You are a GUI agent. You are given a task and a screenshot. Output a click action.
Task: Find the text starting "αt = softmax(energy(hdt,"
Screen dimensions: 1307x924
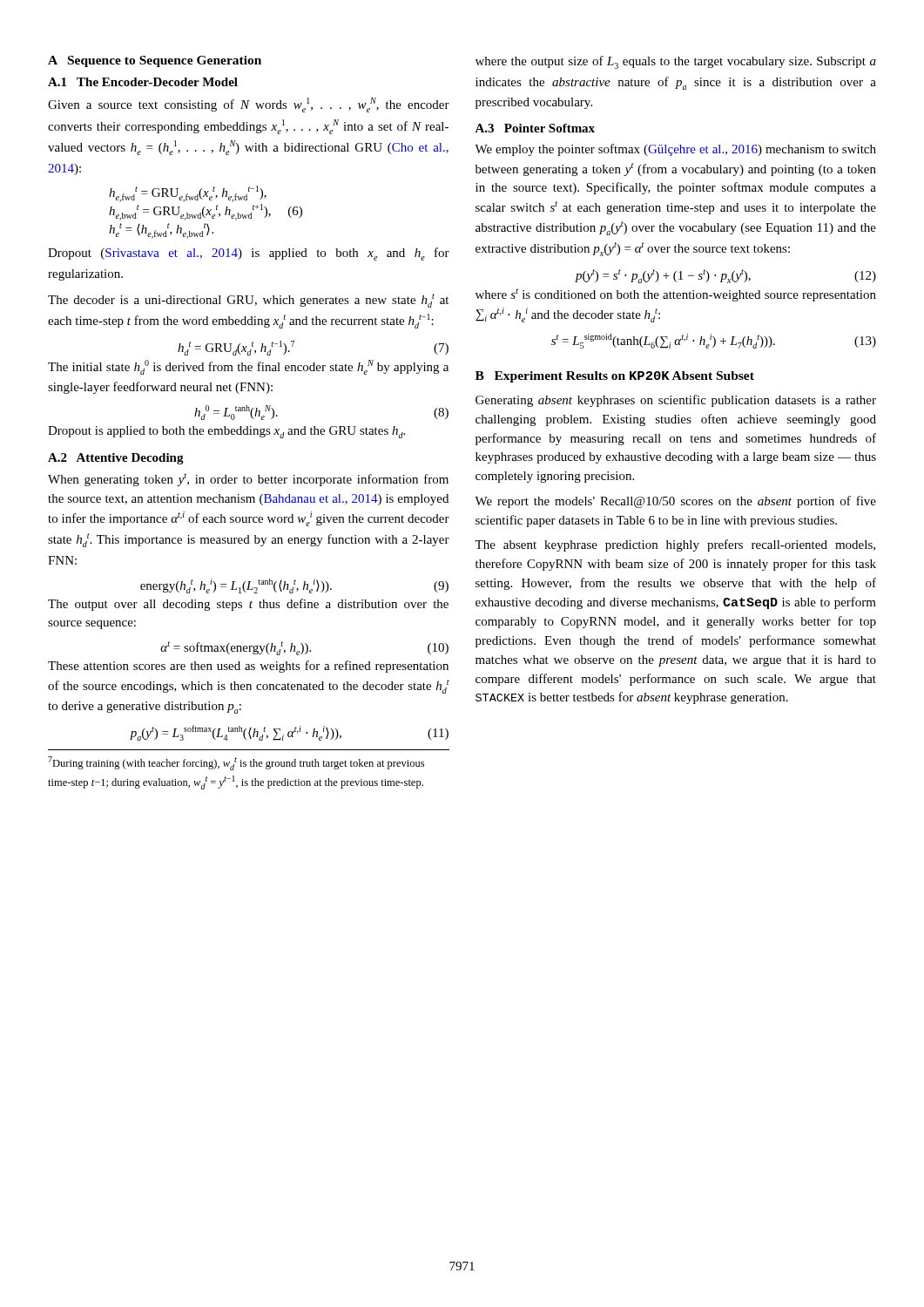click(248, 648)
